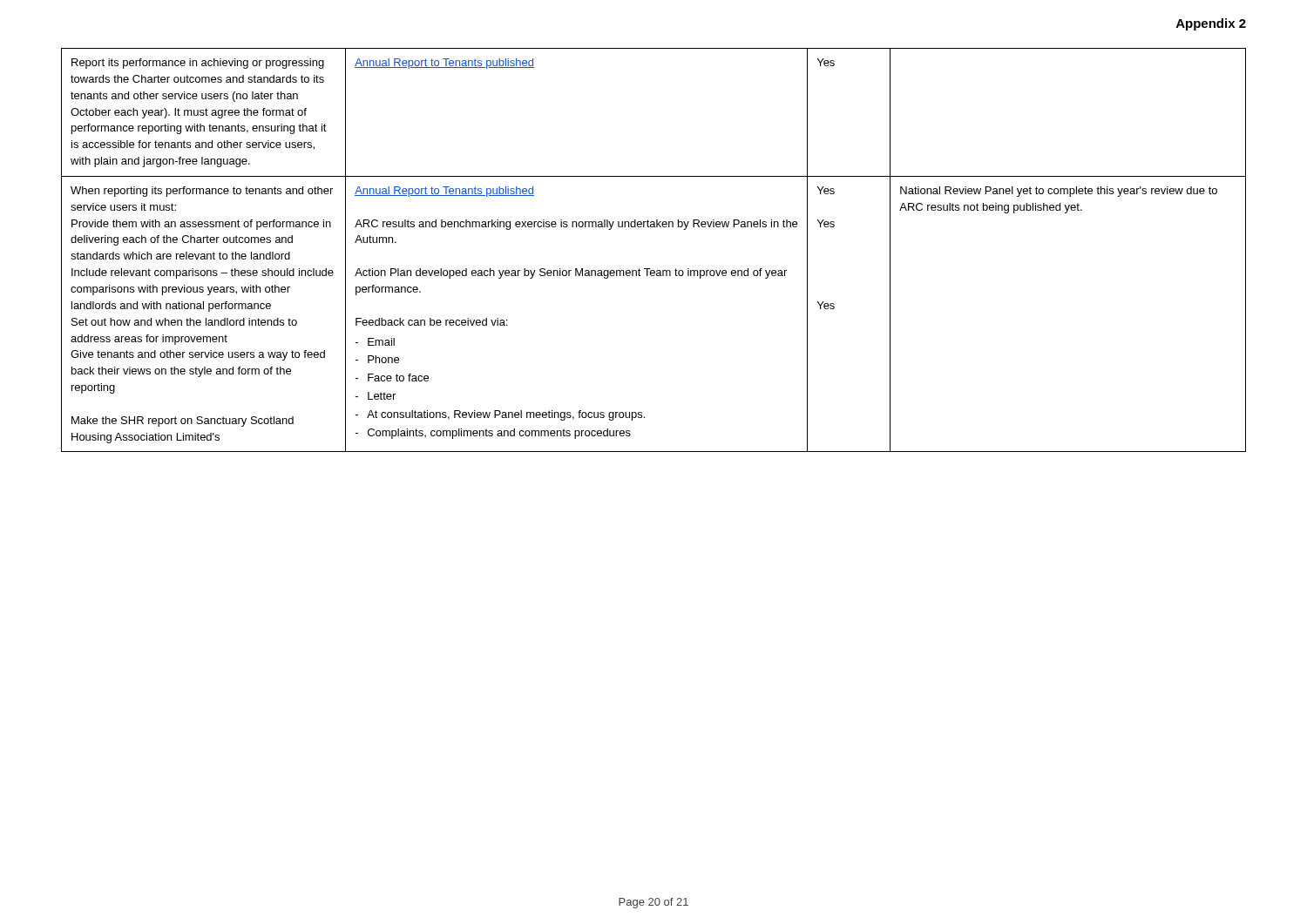
Task: Click the section header
Action: click(1211, 23)
